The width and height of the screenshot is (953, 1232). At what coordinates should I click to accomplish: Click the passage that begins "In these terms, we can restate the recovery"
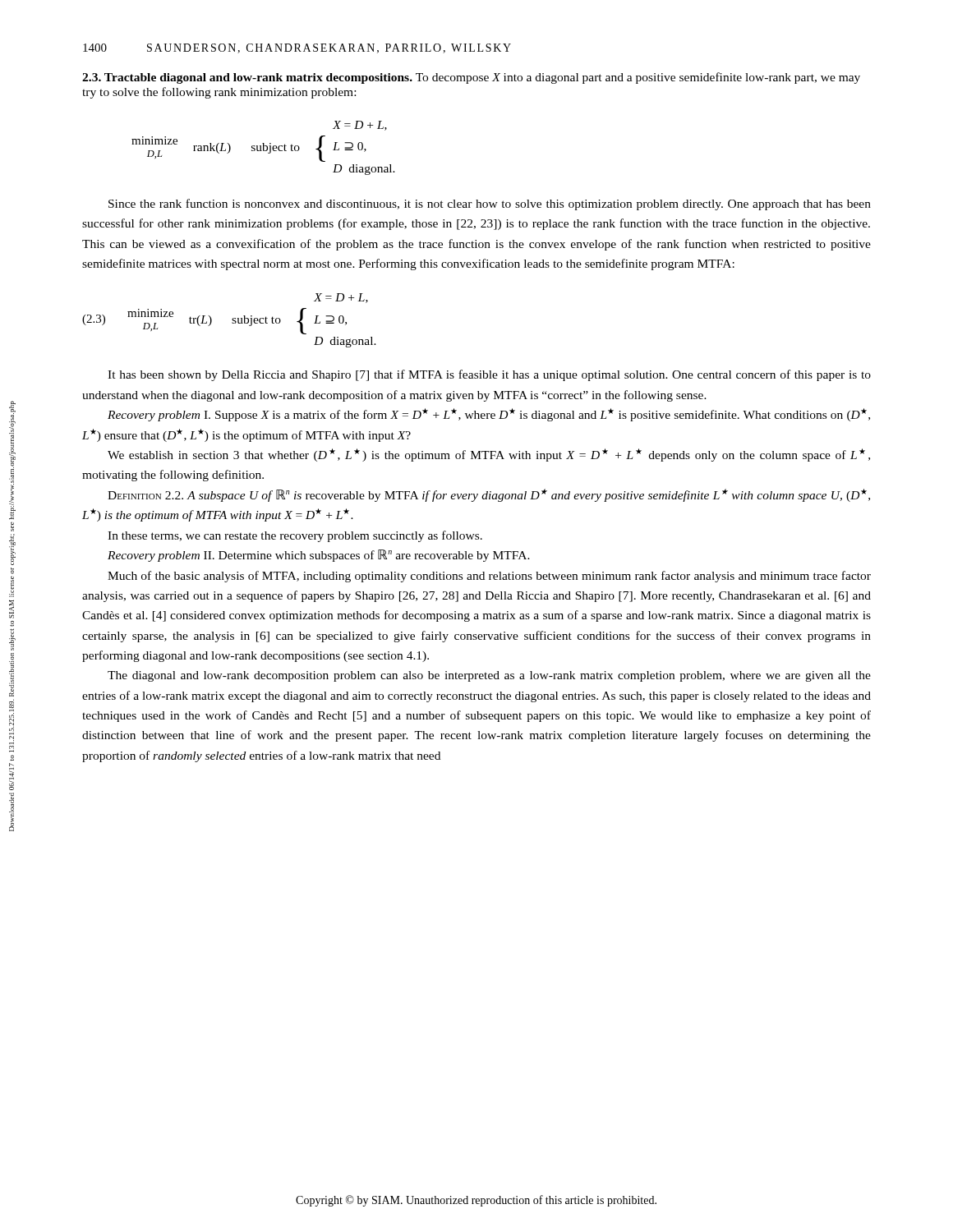click(x=295, y=535)
